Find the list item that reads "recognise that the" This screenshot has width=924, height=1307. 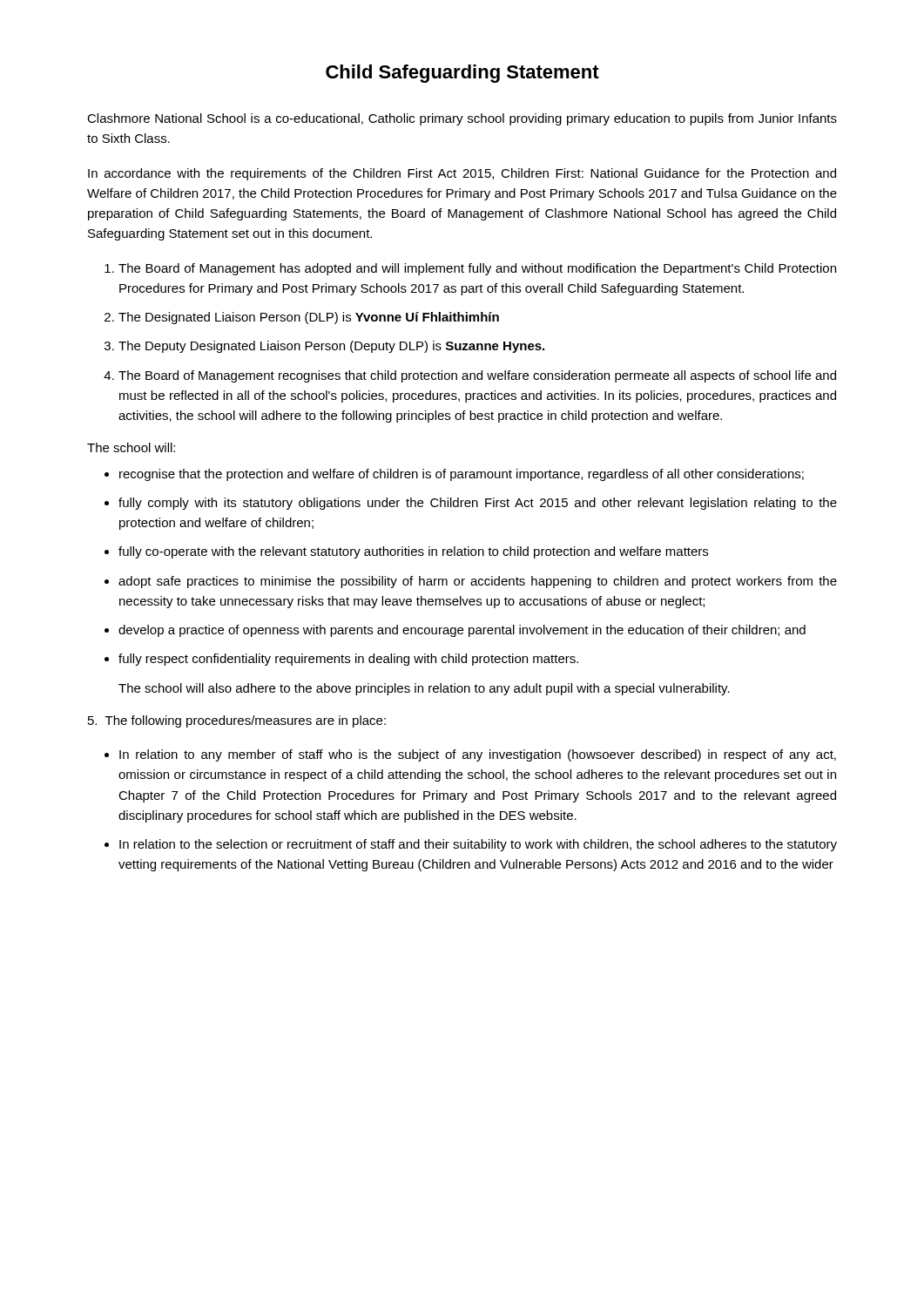tap(478, 473)
